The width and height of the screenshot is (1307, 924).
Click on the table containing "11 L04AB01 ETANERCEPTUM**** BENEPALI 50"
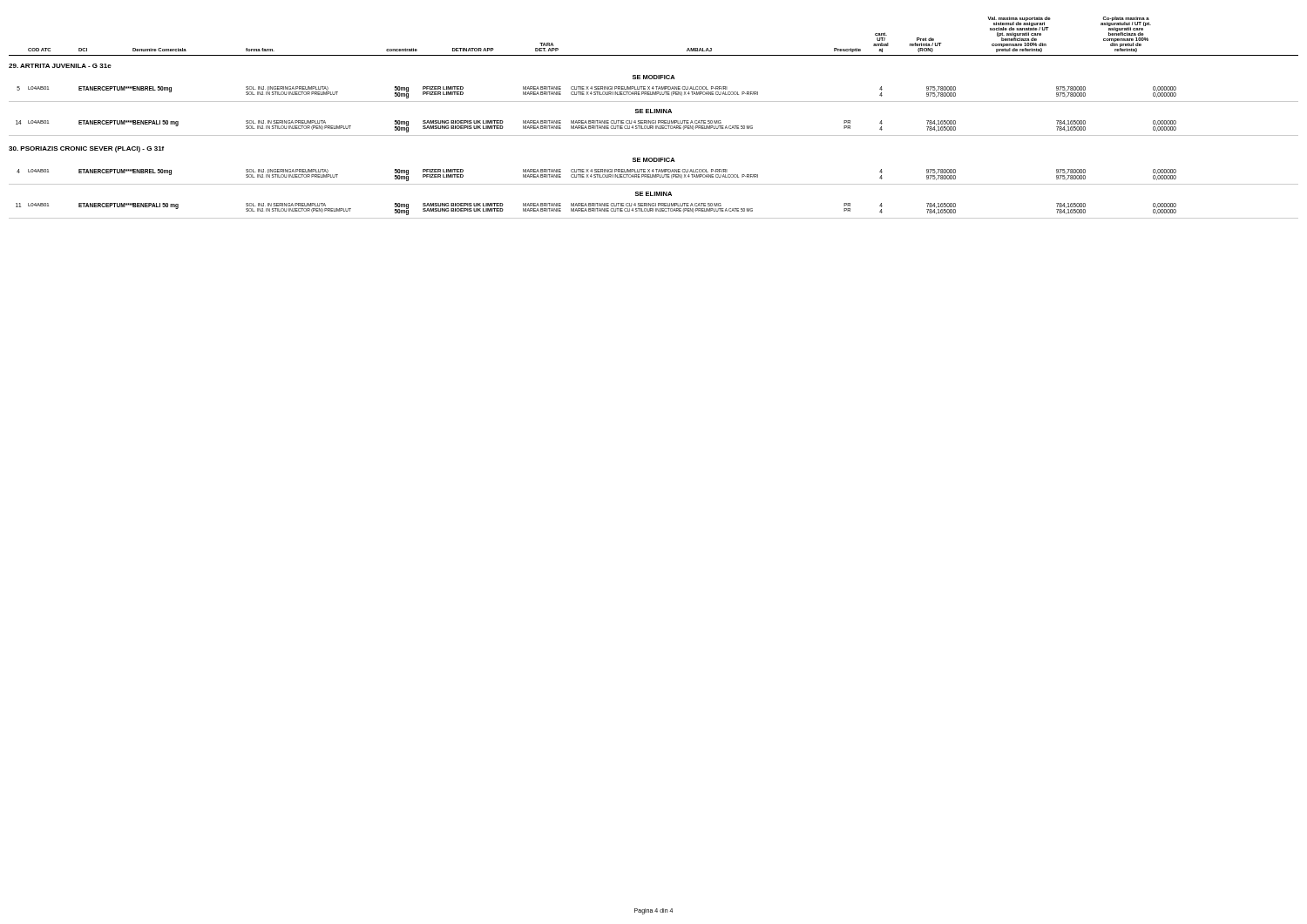point(654,209)
